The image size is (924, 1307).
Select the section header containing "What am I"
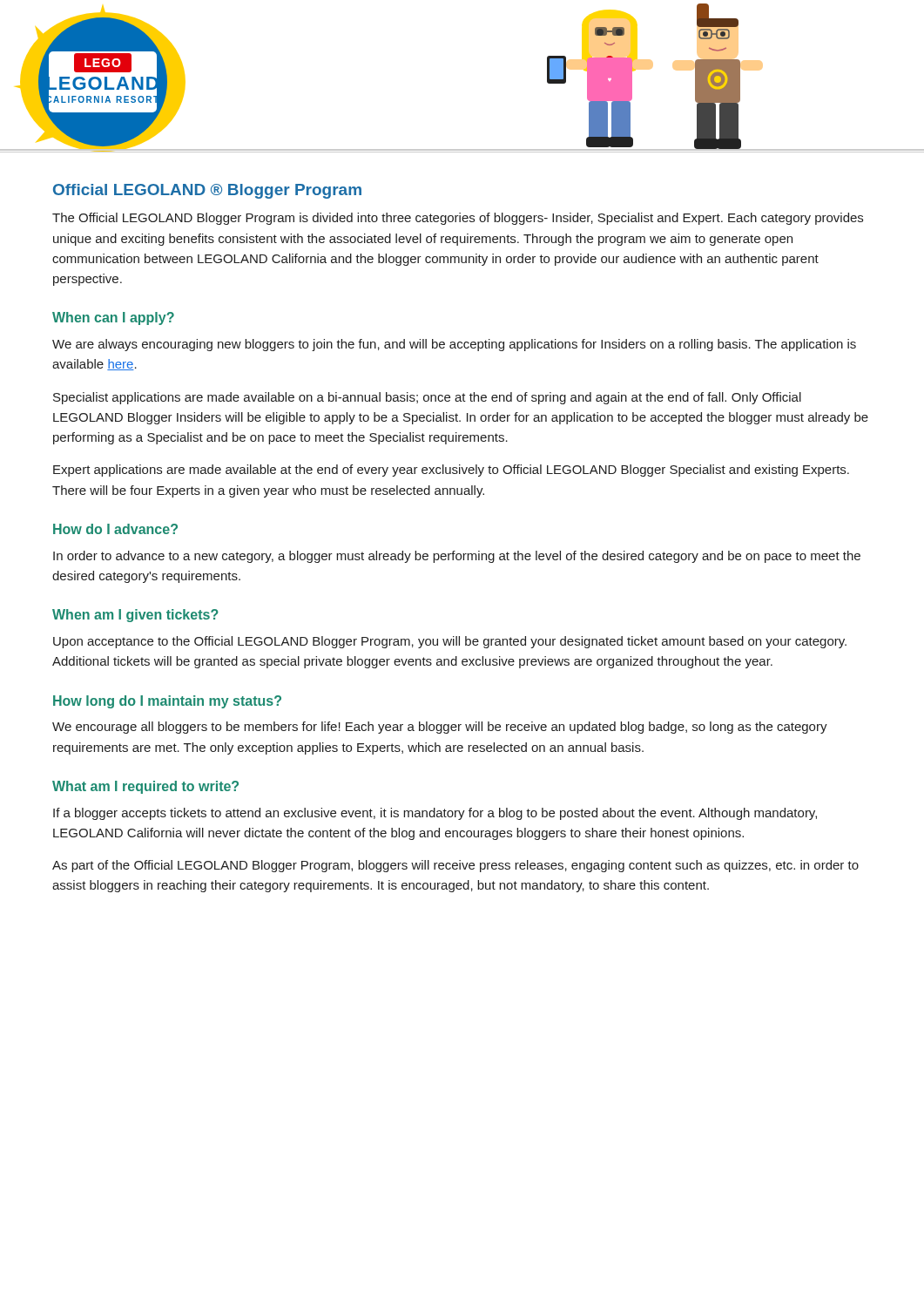(x=145, y=787)
